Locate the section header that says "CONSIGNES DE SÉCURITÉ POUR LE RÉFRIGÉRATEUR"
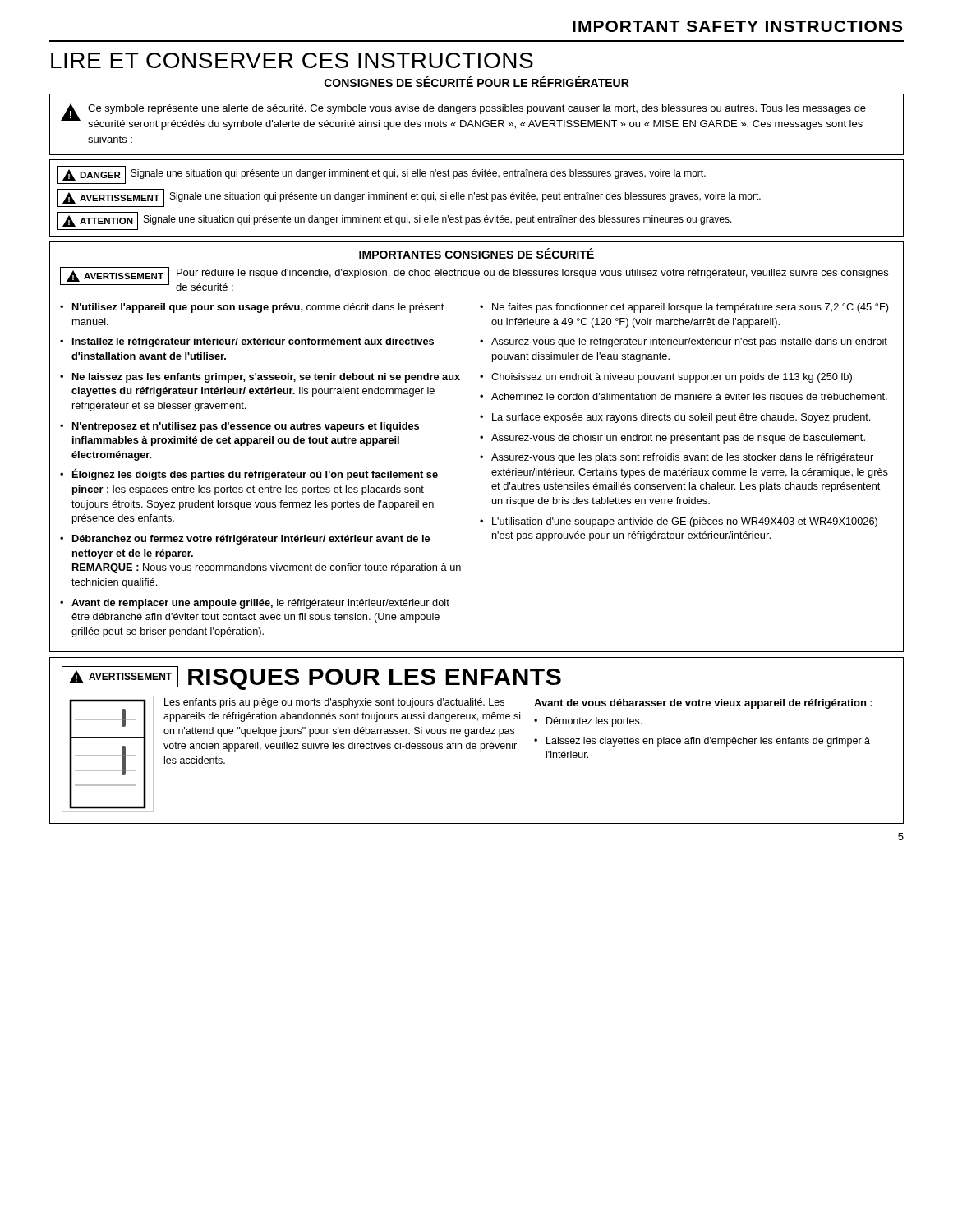 pos(476,83)
